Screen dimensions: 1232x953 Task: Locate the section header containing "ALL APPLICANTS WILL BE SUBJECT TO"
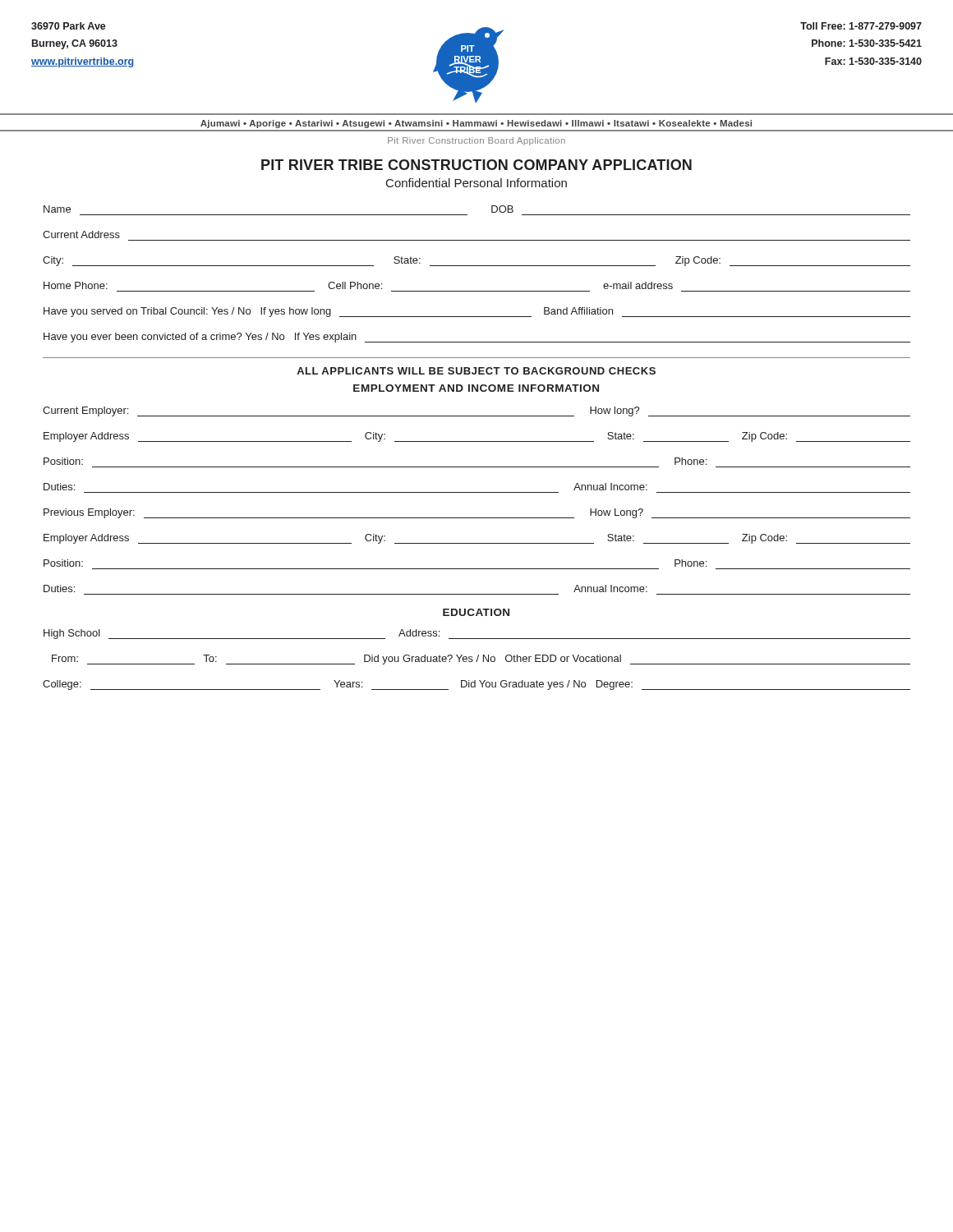[x=476, y=371]
